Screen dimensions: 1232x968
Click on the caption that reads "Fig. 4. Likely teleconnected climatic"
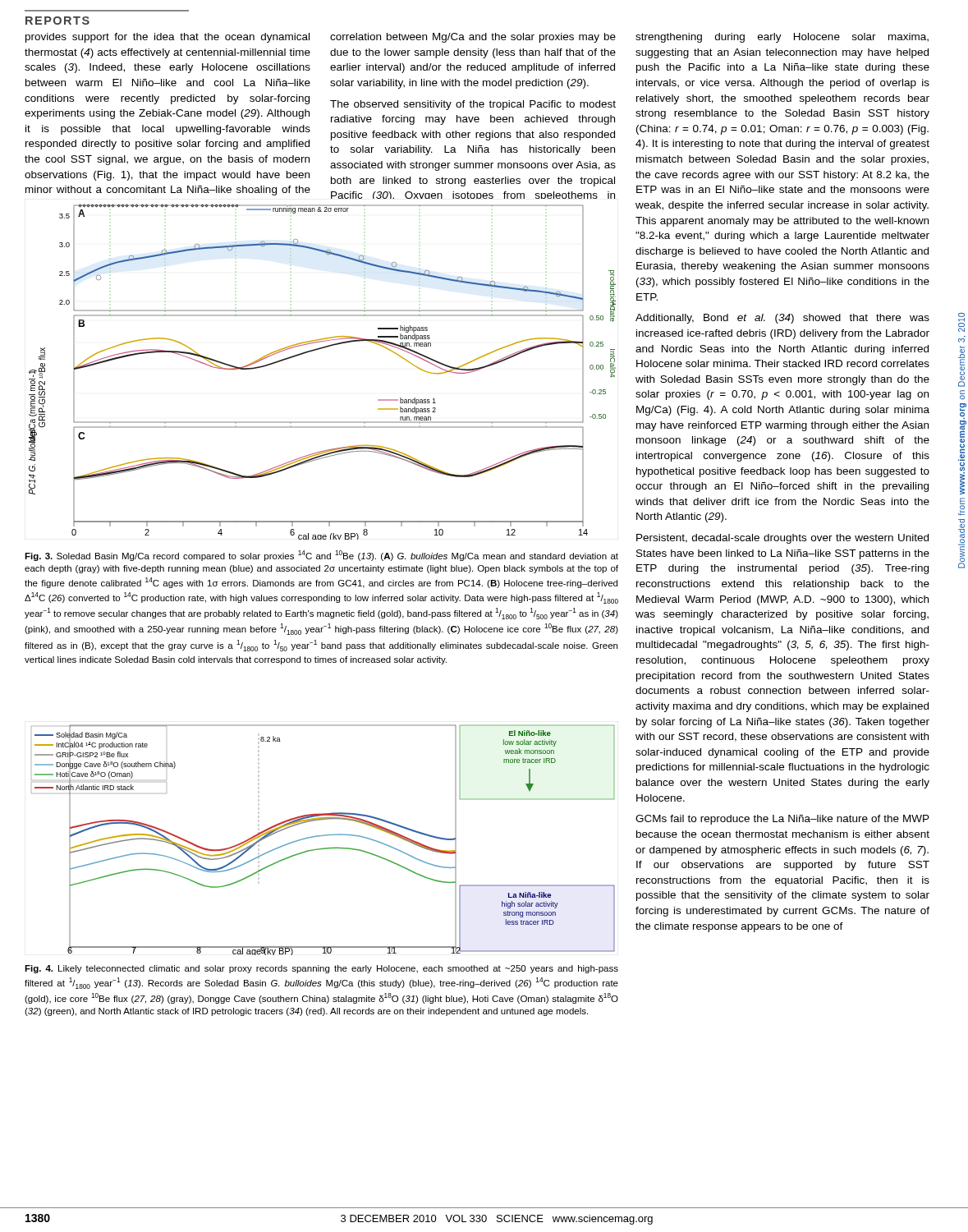pos(321,990)
